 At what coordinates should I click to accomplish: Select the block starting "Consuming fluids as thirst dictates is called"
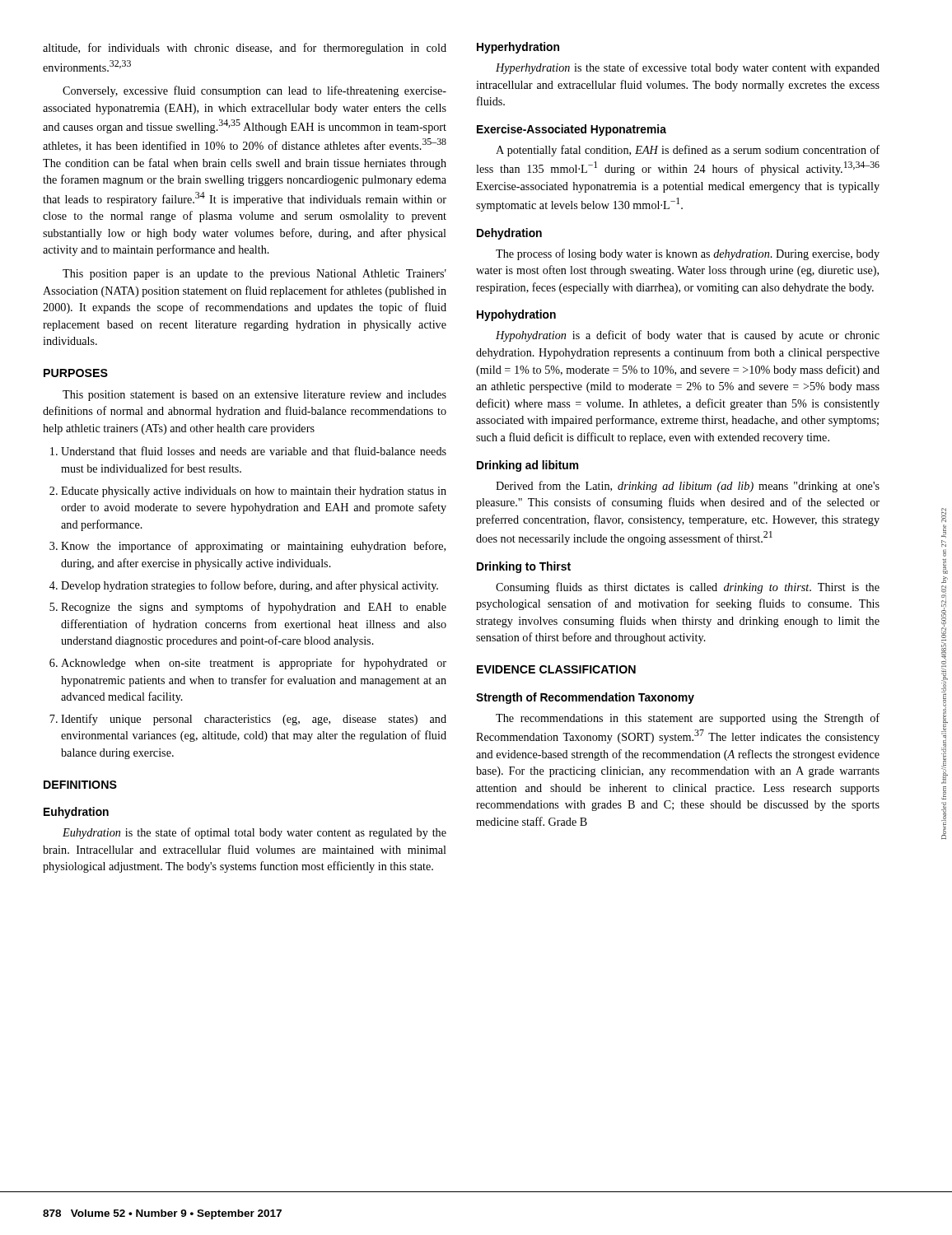678,612
